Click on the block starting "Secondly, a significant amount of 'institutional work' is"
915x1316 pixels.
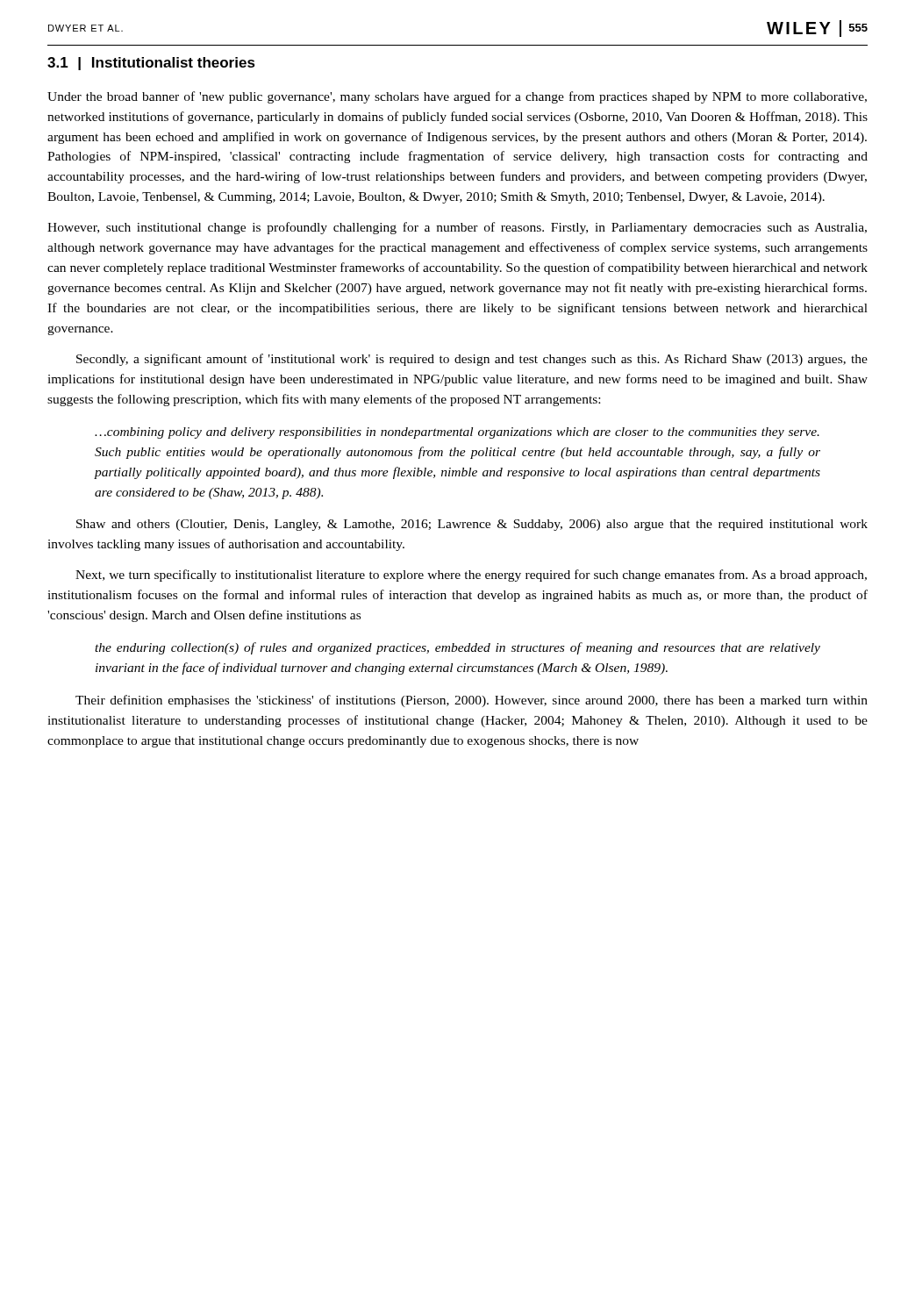(x=458, y=379)
